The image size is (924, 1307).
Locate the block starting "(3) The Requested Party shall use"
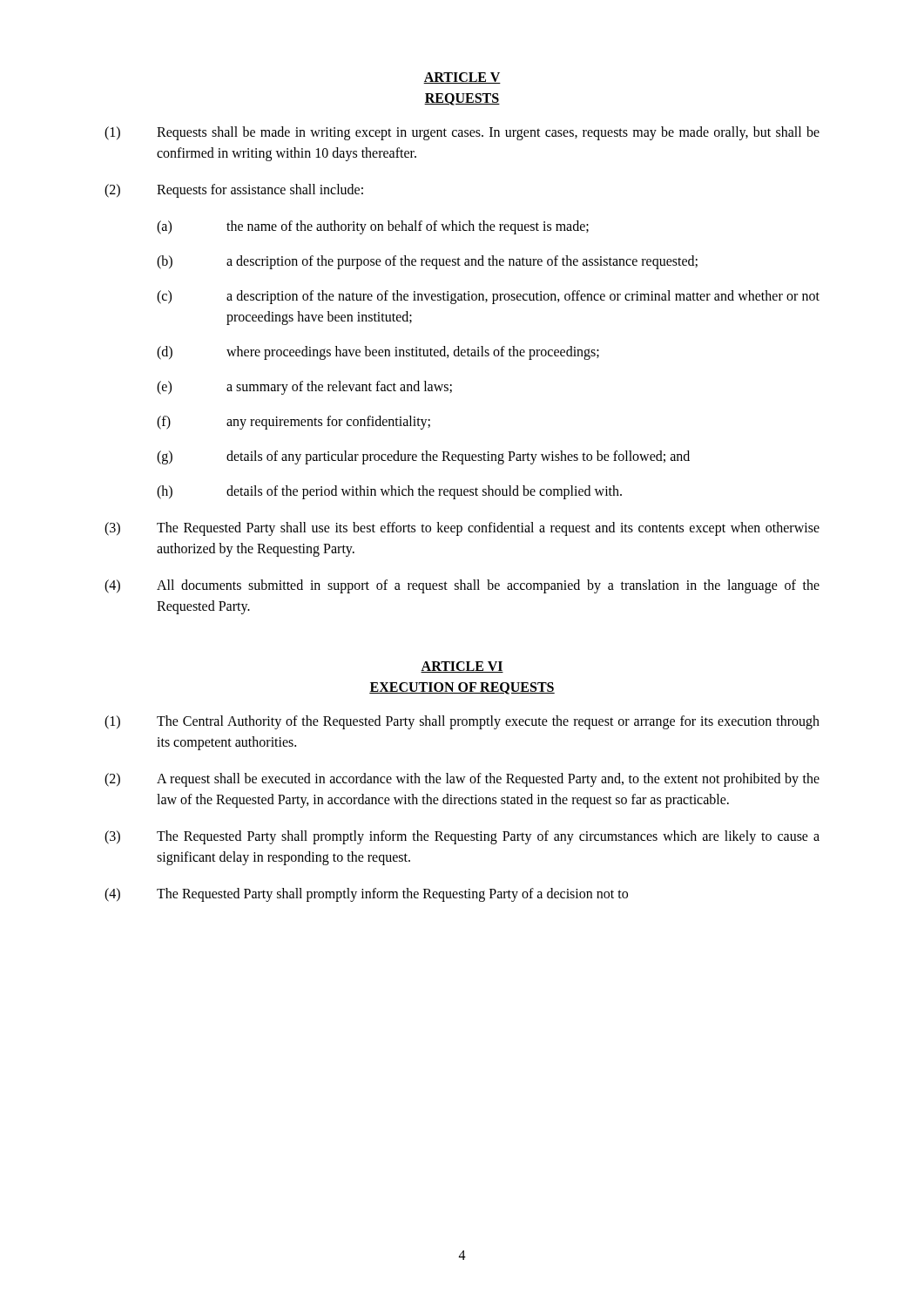[462, 538]
